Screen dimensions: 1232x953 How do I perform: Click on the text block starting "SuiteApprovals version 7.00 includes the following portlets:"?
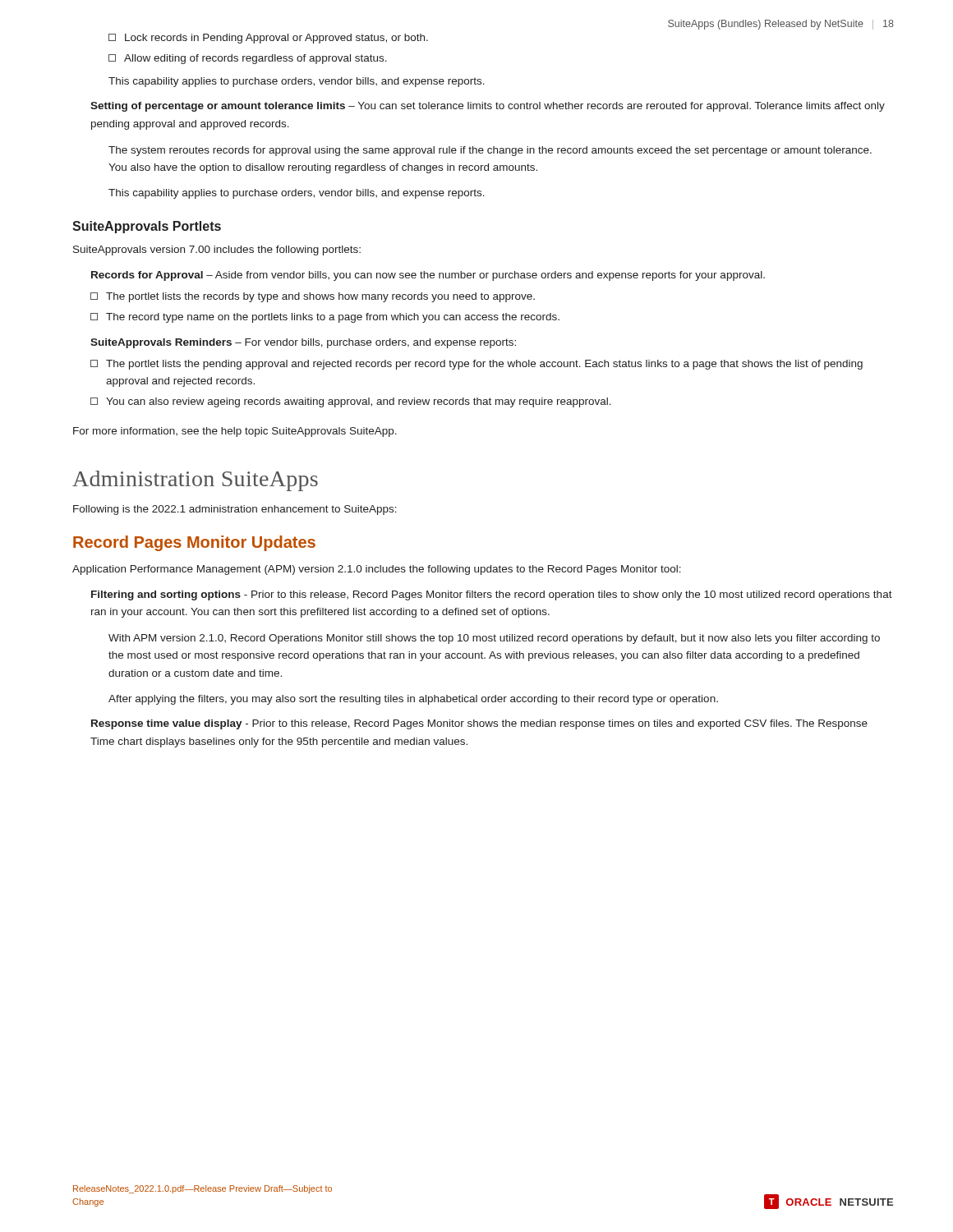pos(217,250)
